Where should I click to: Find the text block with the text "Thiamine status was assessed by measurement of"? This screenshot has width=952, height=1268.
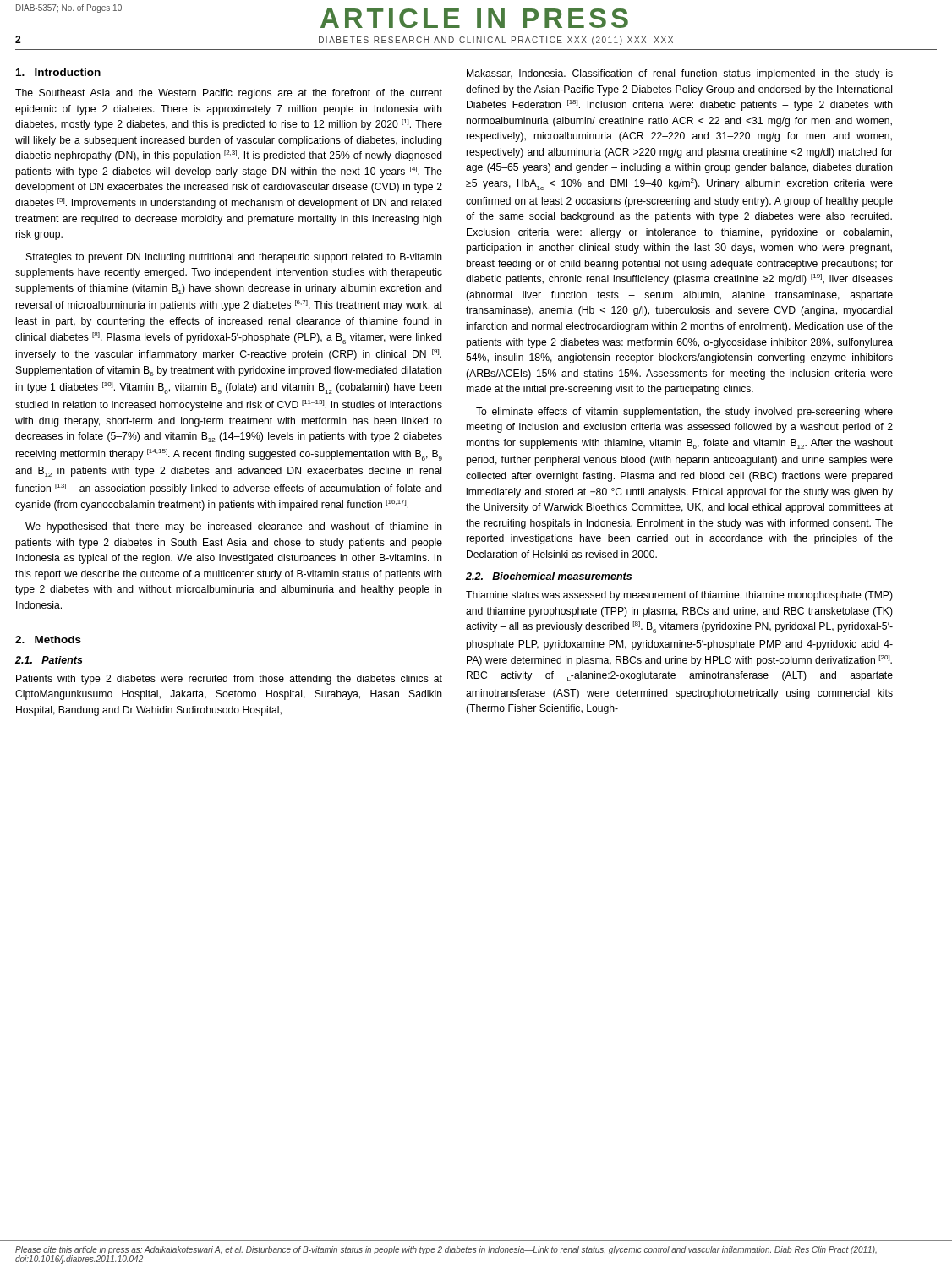pyautogui.click(x=679, y=652)
